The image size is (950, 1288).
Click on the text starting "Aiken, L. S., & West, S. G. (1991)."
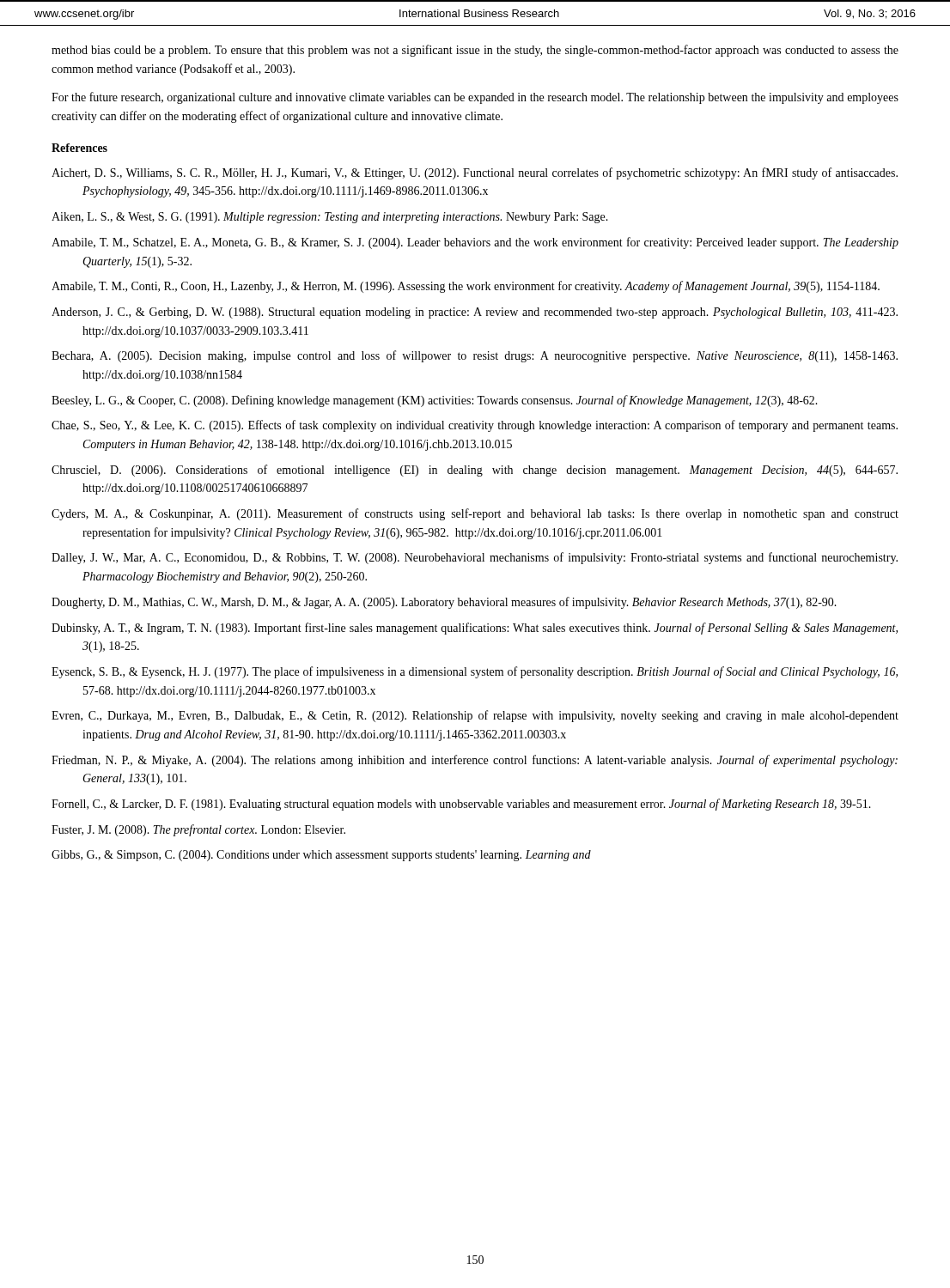tap(330, 217)
